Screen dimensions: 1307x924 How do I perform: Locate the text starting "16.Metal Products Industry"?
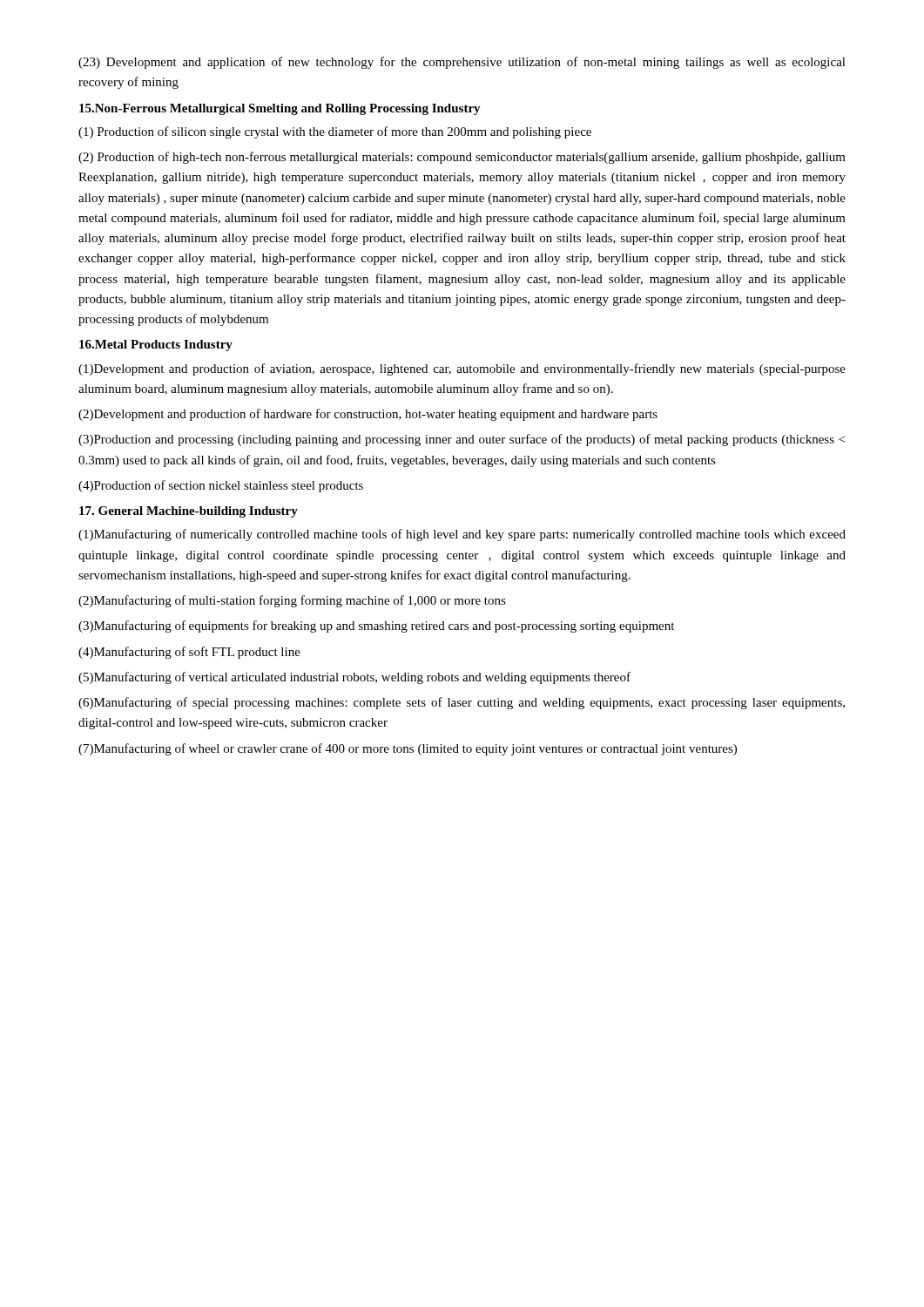pyautogui.click(x=155, y=344)
